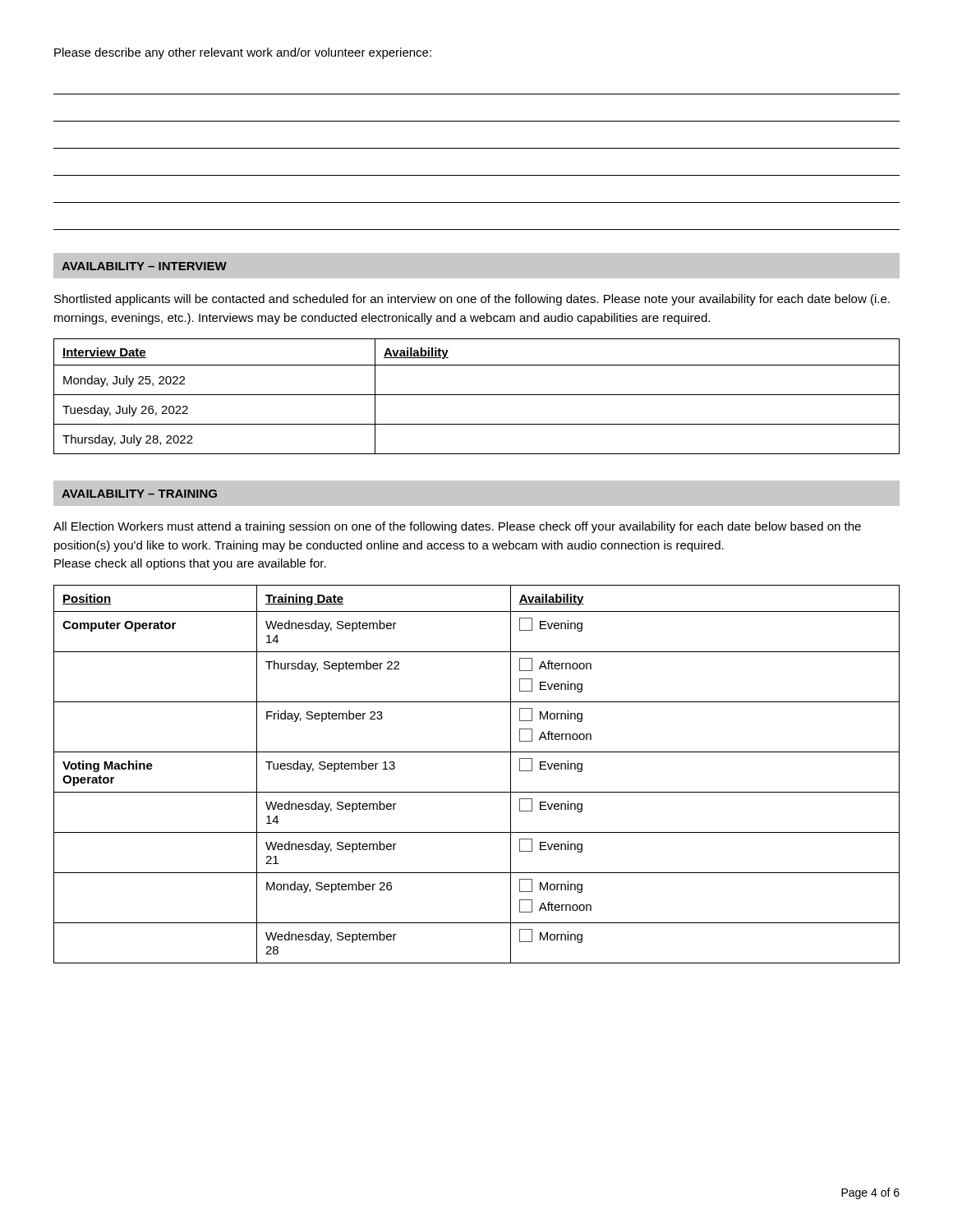The image size is (953, 1232).
Task: Select the text starting "AVAILABILITY – INTERVIEW"
Action: (x=144, y=266)
